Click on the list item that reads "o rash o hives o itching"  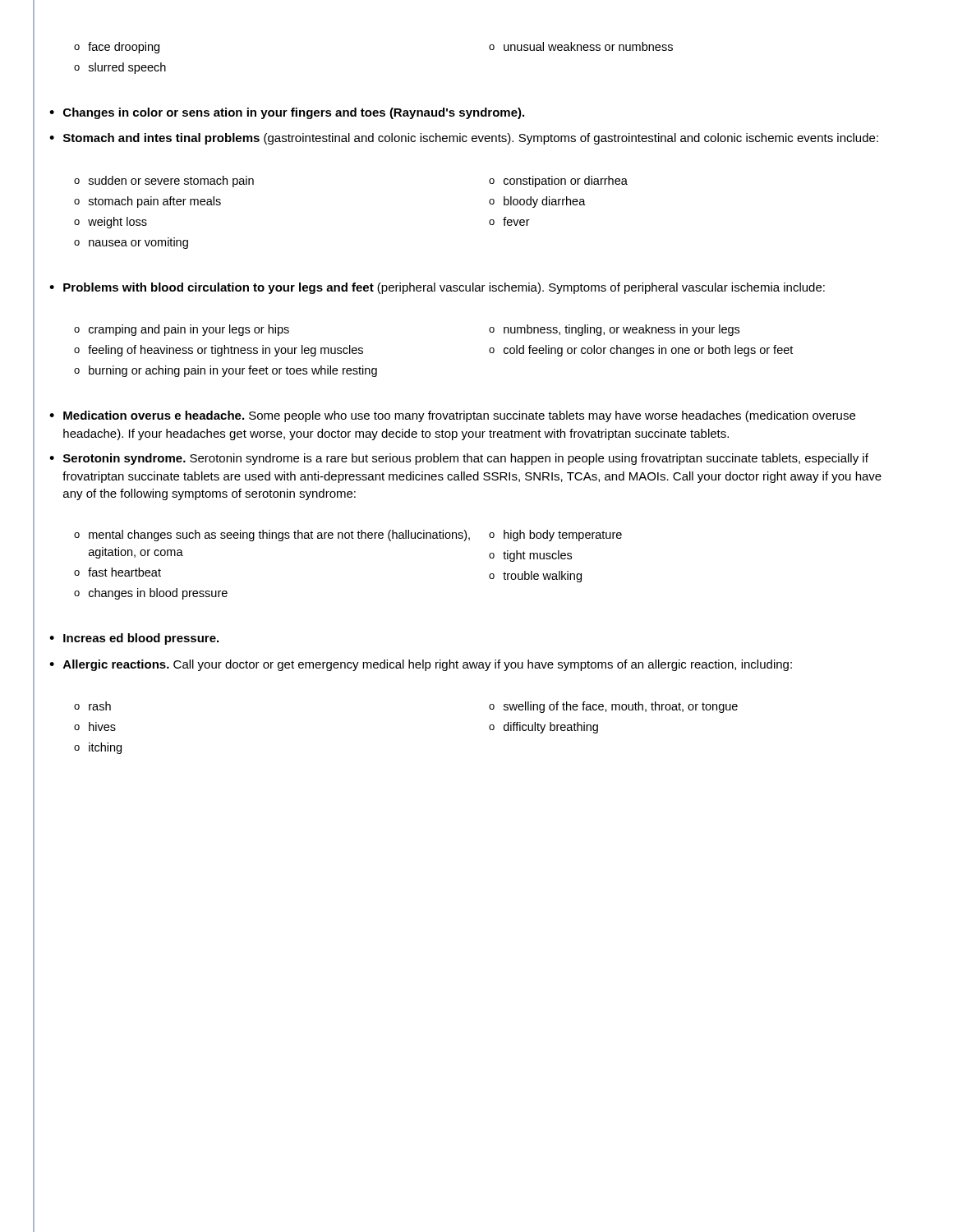point(489,727)
